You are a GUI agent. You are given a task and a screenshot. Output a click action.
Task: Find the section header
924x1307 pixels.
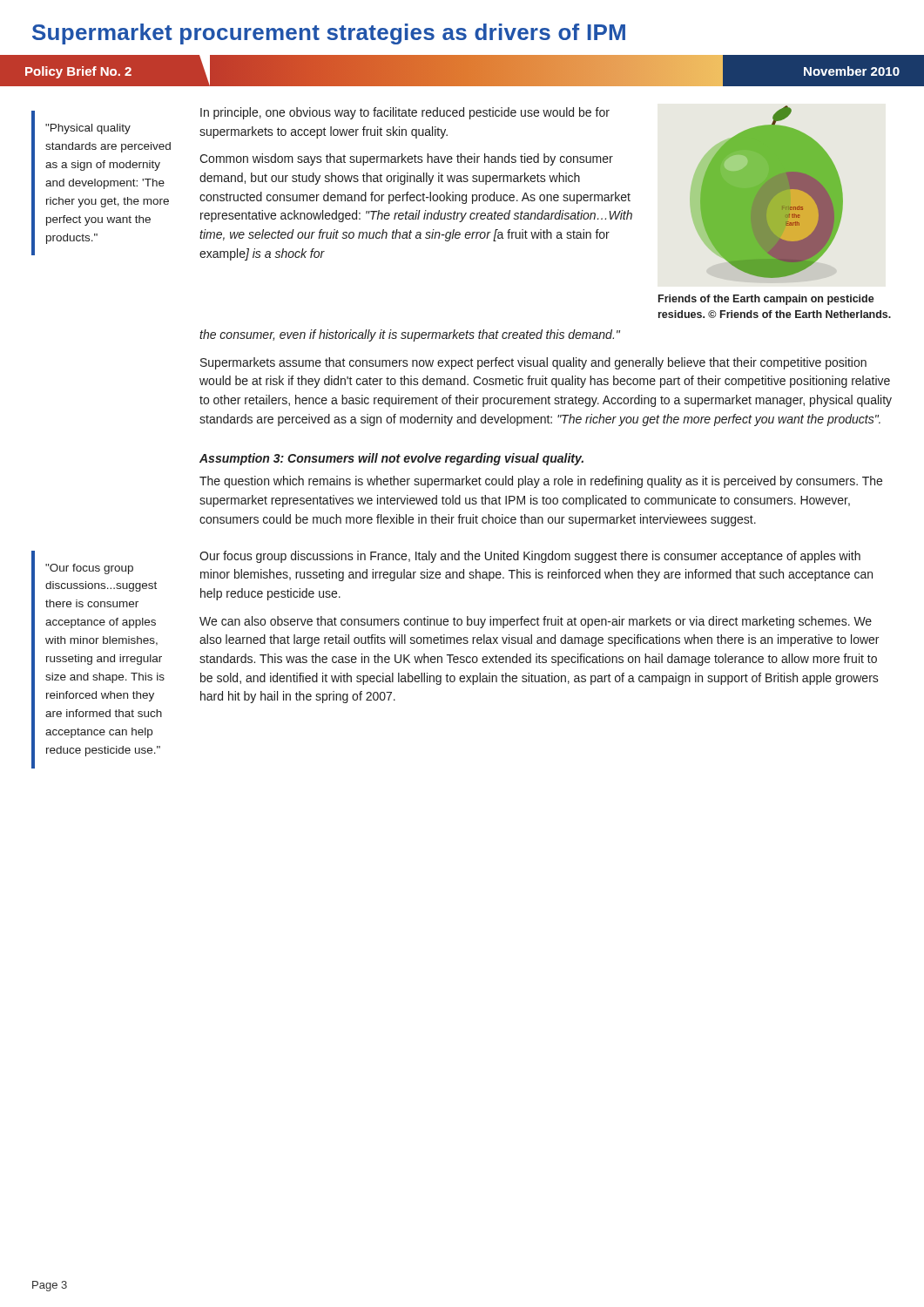point(392,459)
